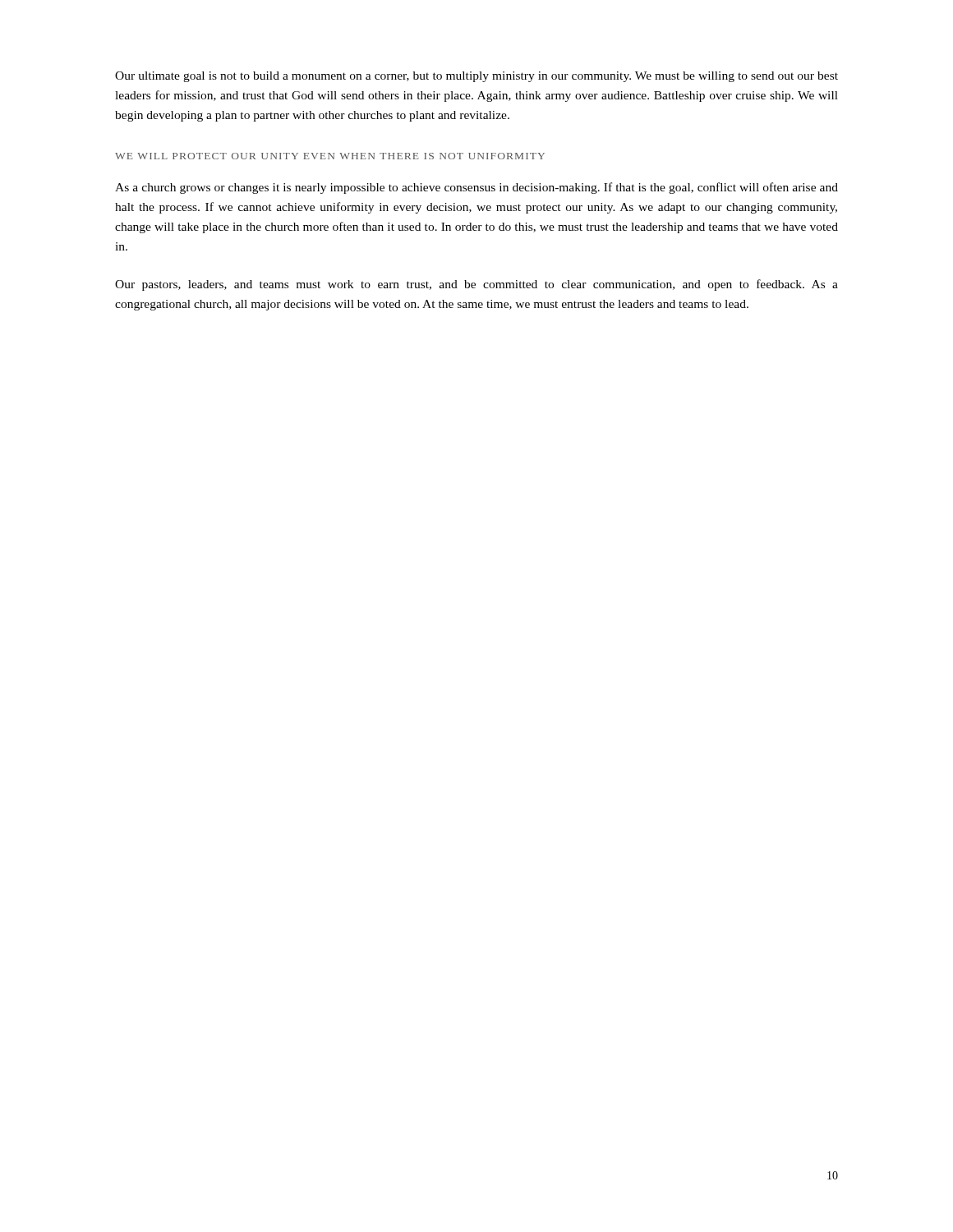This screenshot has height=1232, width=953.
Task: Locate the text starting "Our ultimate goal is not"
Action: click(476, 95)
